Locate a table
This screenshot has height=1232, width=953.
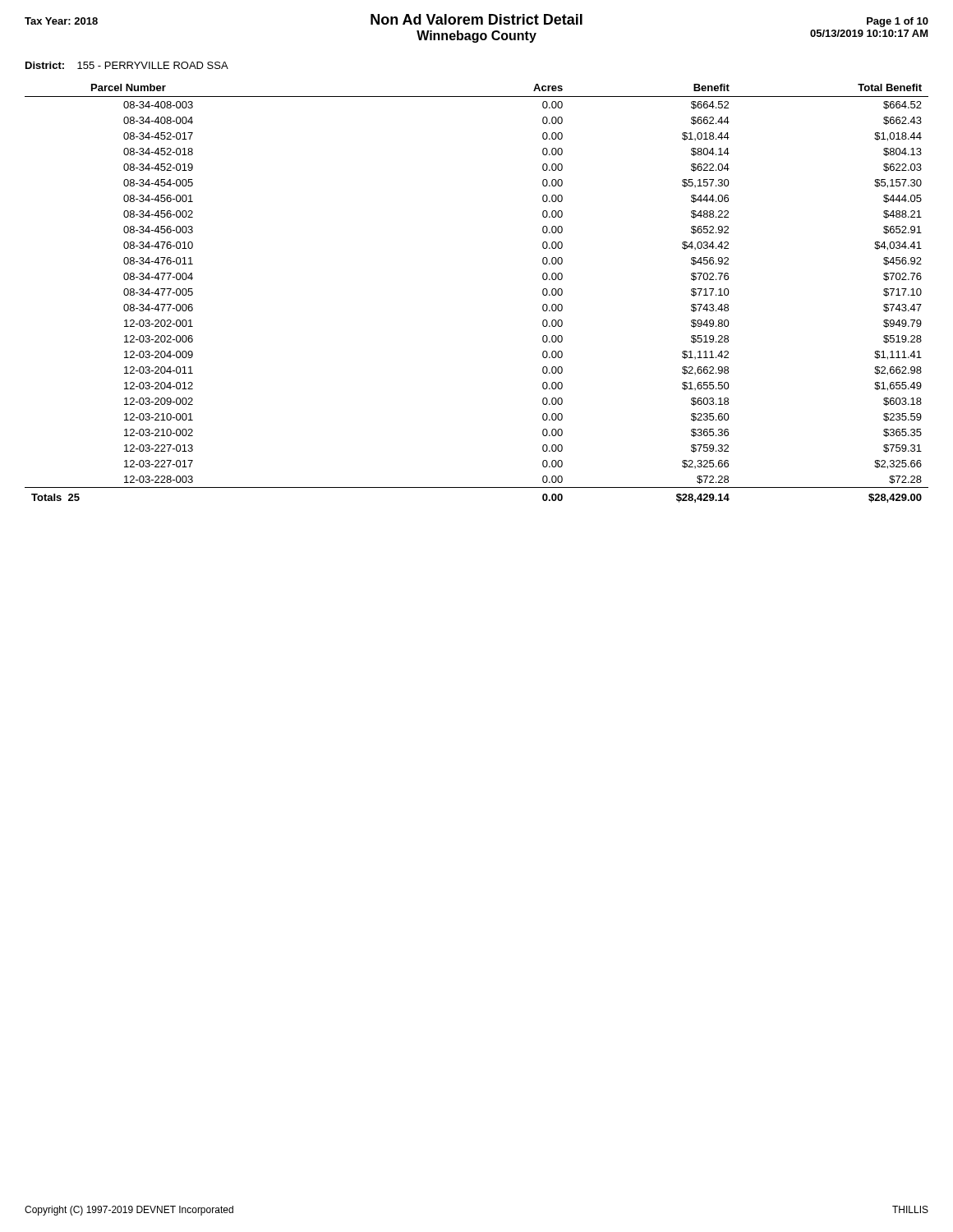coord(476,292)
